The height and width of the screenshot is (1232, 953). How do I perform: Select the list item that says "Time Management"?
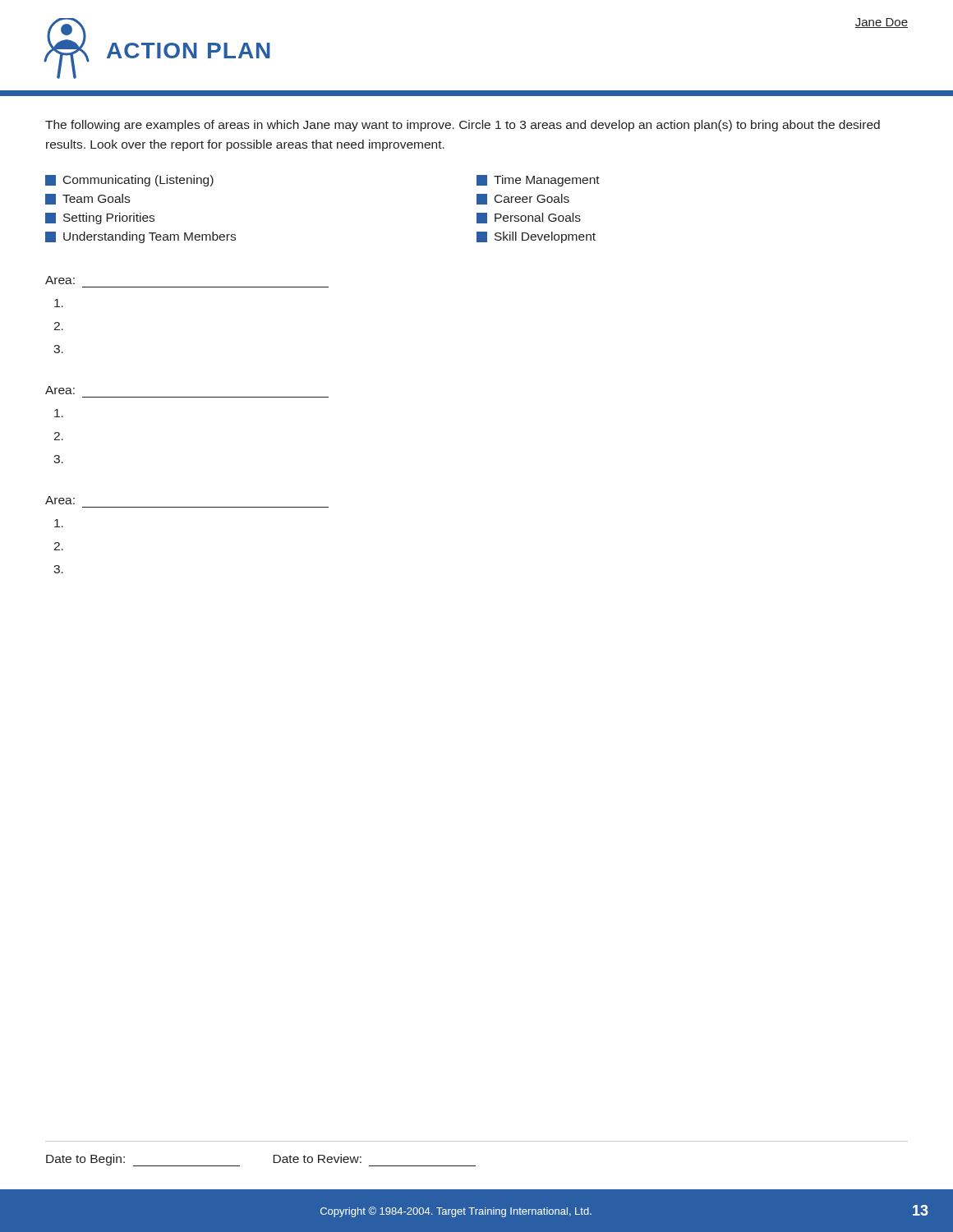538,180
